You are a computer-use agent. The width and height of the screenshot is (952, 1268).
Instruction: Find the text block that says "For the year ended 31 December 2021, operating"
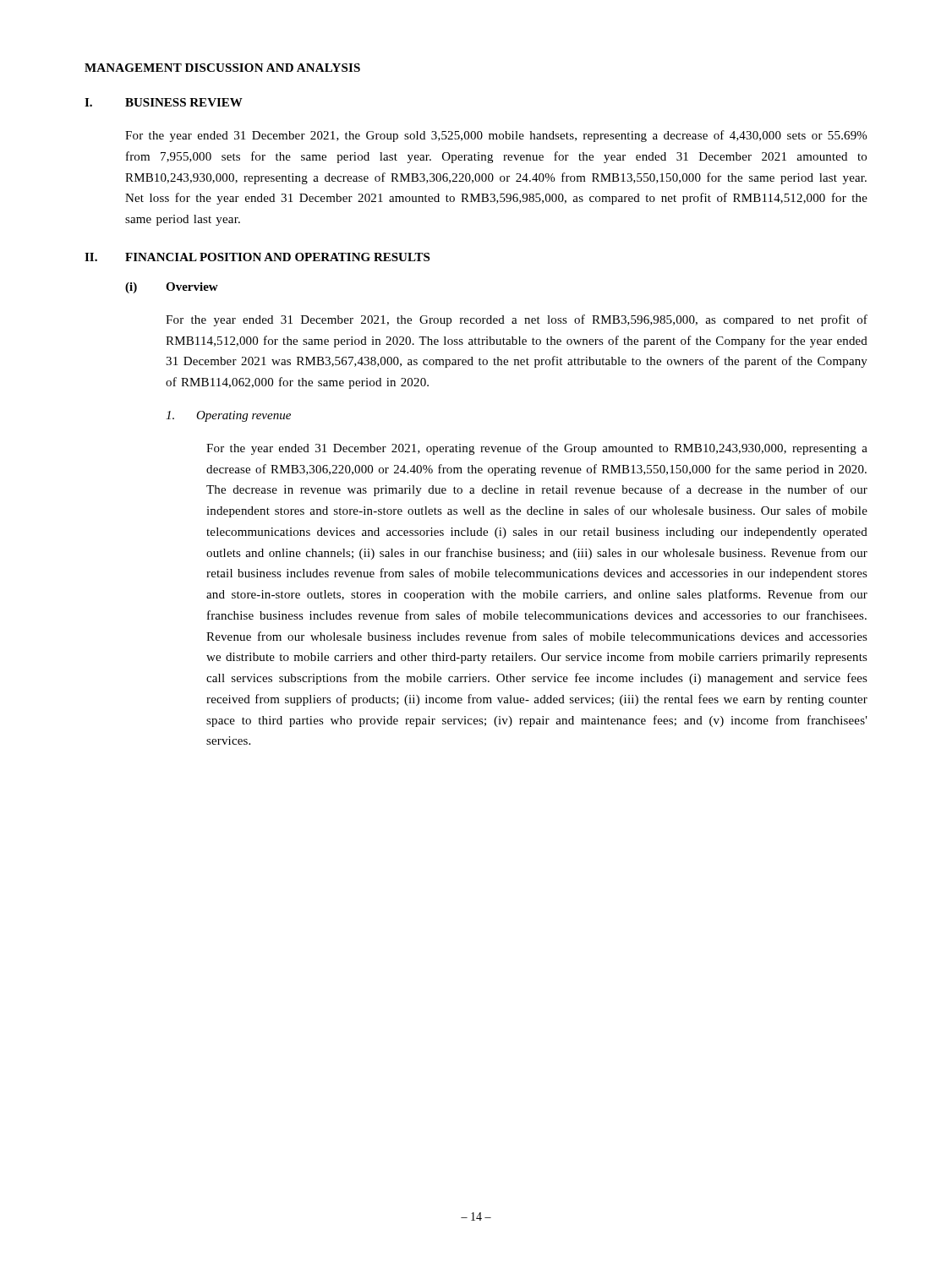coord(537,594)
